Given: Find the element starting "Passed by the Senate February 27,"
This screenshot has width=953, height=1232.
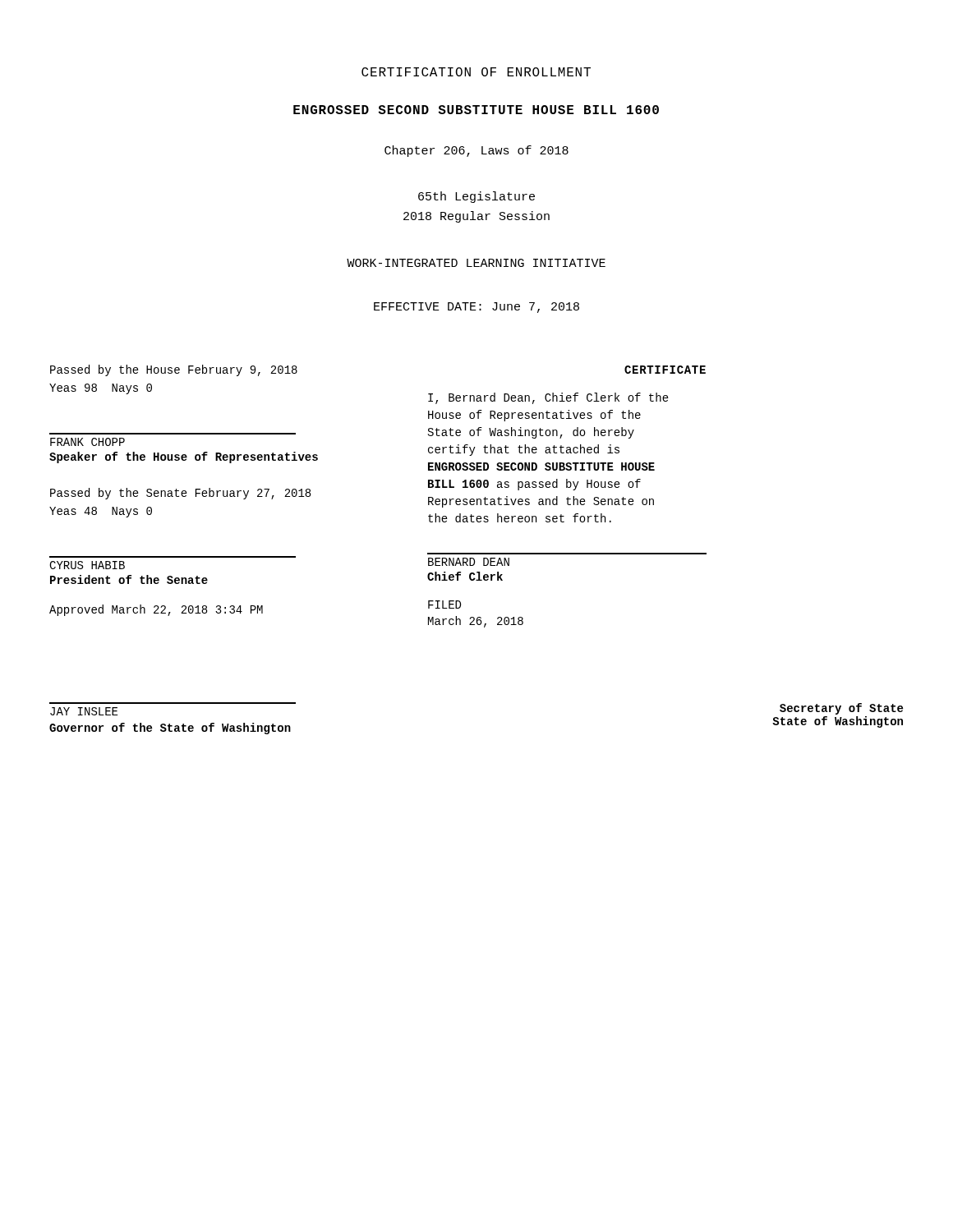Looking at the screenshot, I should pyautogui.click(x=222, y=503).
